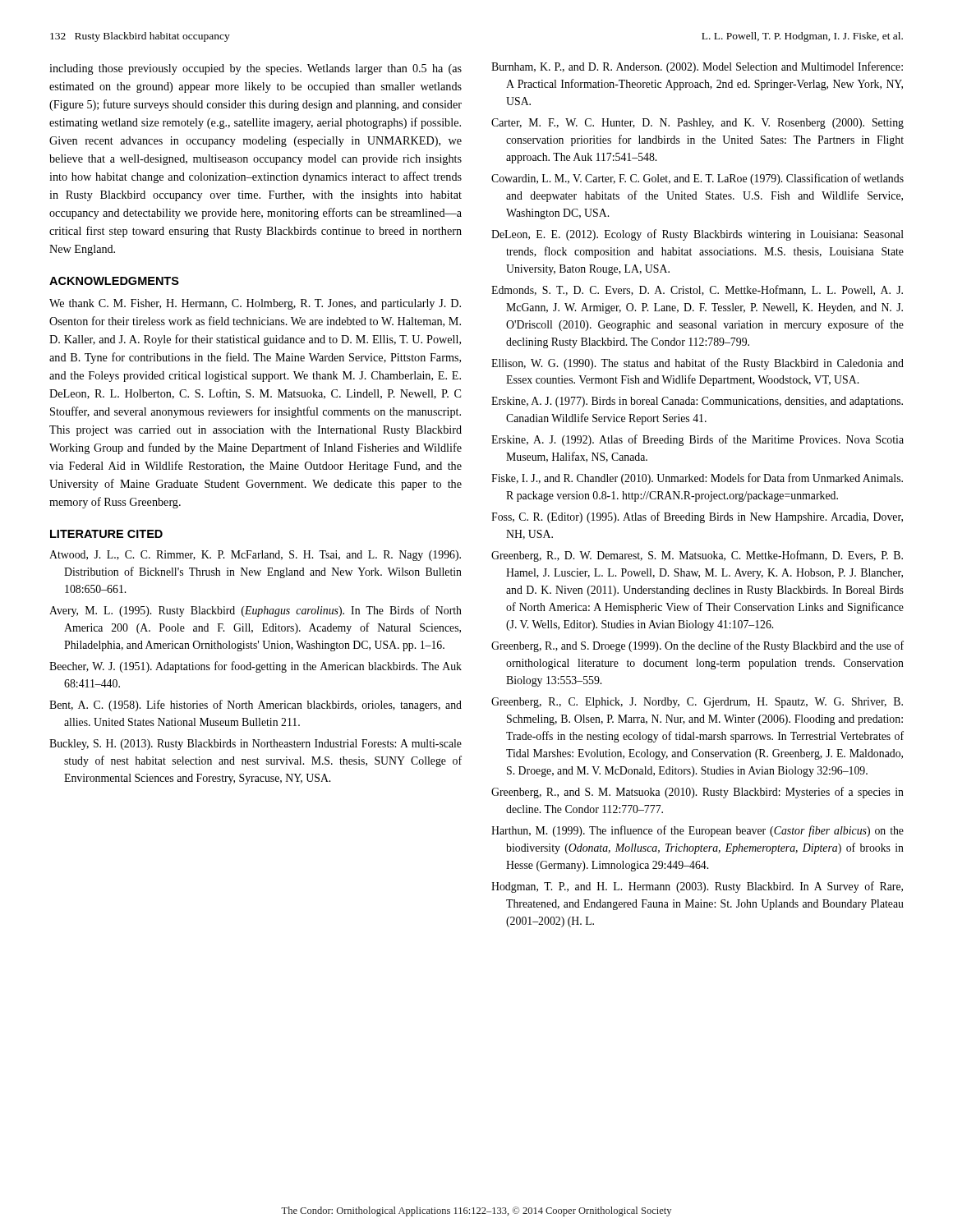Locate the list item that reads "Beecher, W. J."
Image resolution: width=953 pixels, height=1232 pixels.
click(255, 675)
